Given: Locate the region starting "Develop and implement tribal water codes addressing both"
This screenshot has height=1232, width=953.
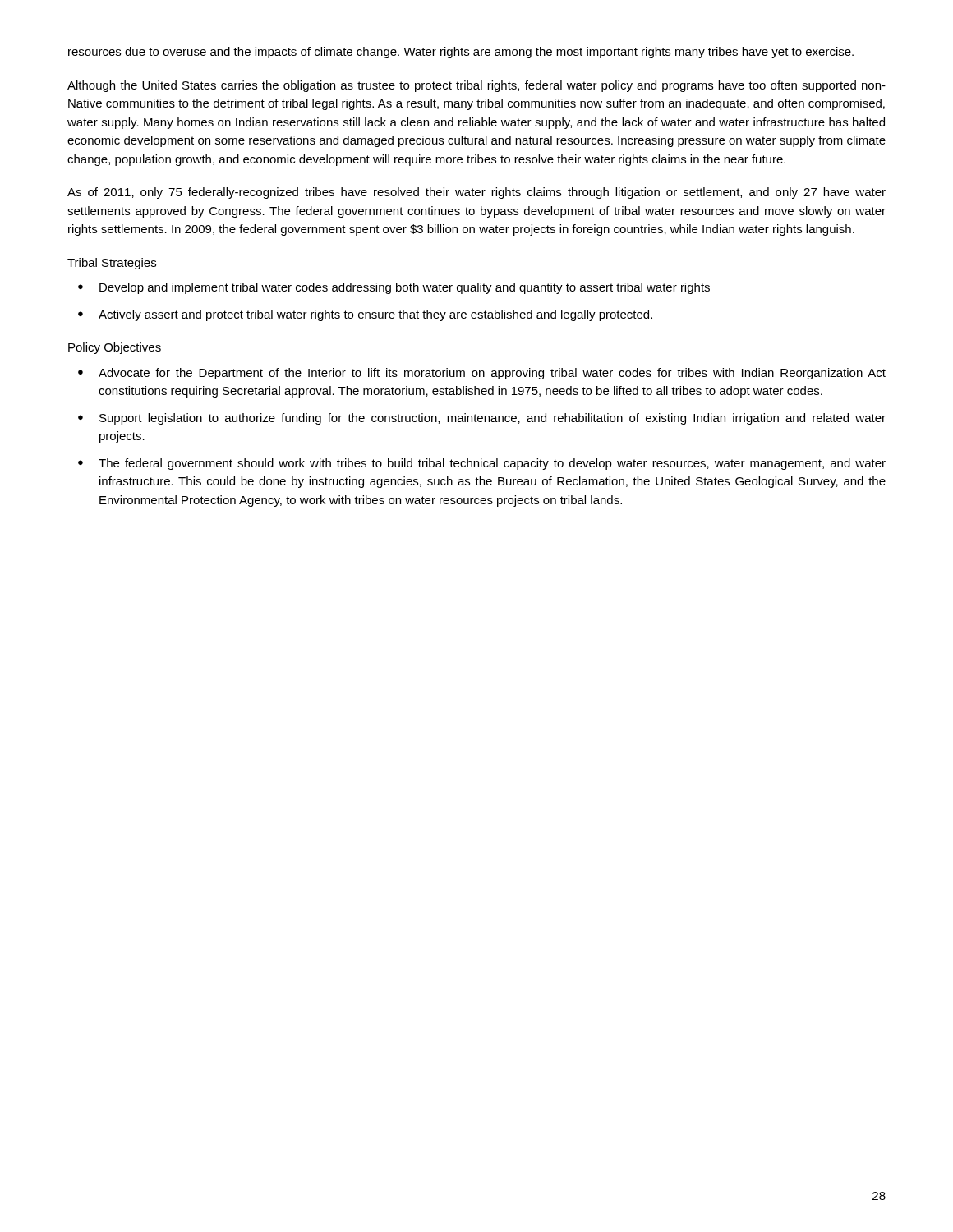Looking at the screenshot, I should click(476, 288).
